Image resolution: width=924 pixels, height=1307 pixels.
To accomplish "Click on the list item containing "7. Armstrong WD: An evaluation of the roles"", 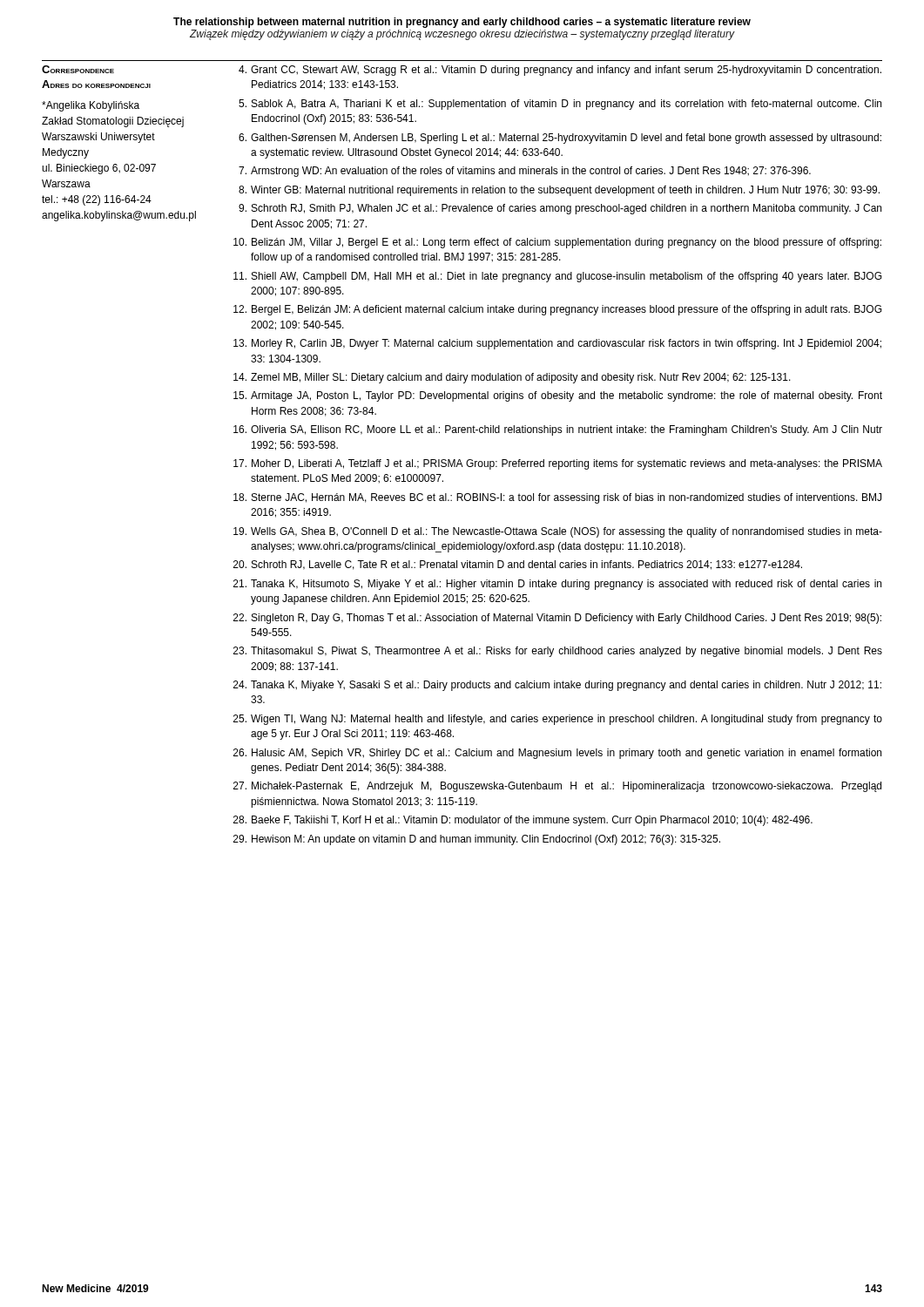I will (x=553, y=172).
